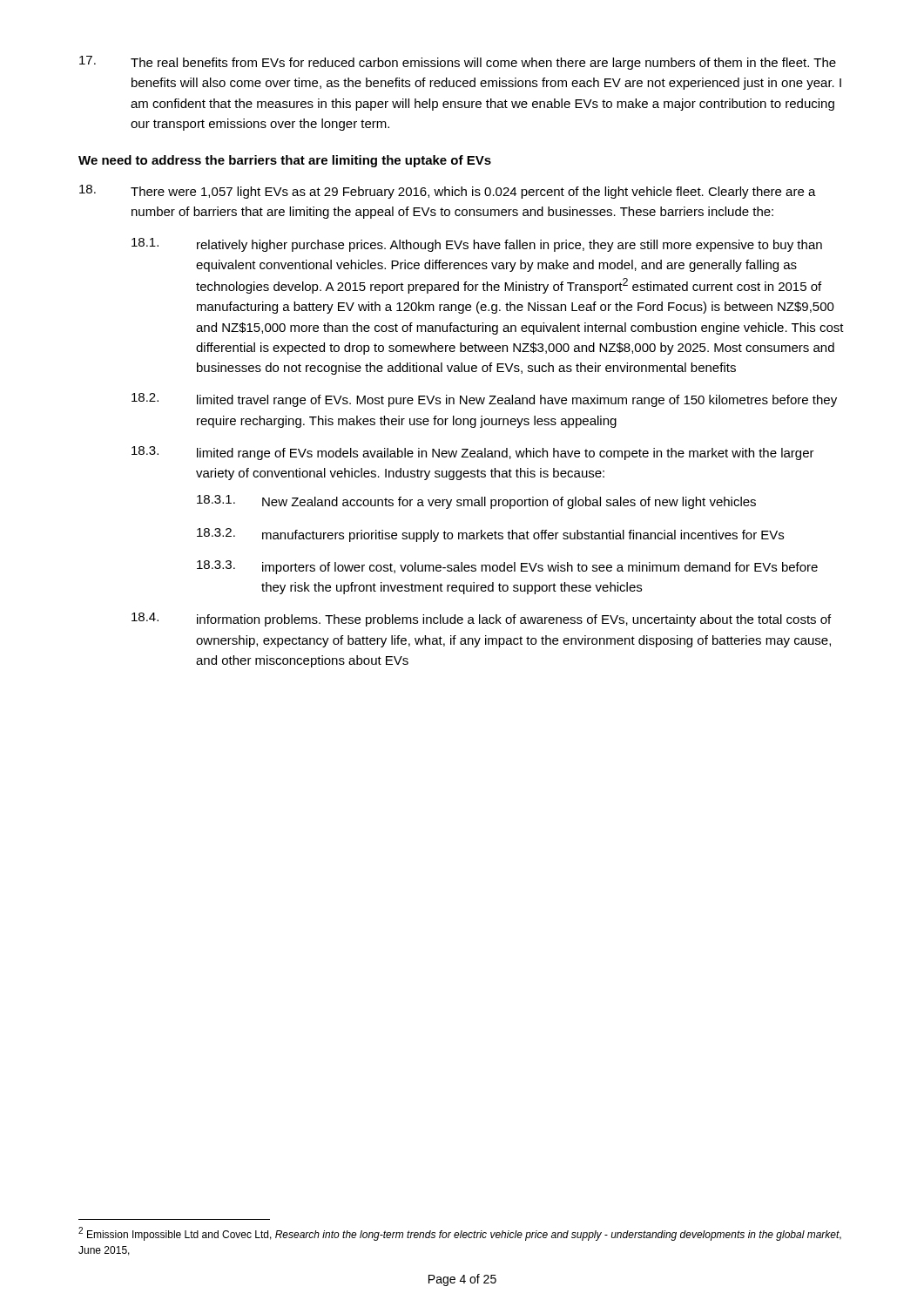Find the list item containing "18.4. information problems. These problems include a"
Viewport: 924px width, 1307px height.
coord(488,640)
